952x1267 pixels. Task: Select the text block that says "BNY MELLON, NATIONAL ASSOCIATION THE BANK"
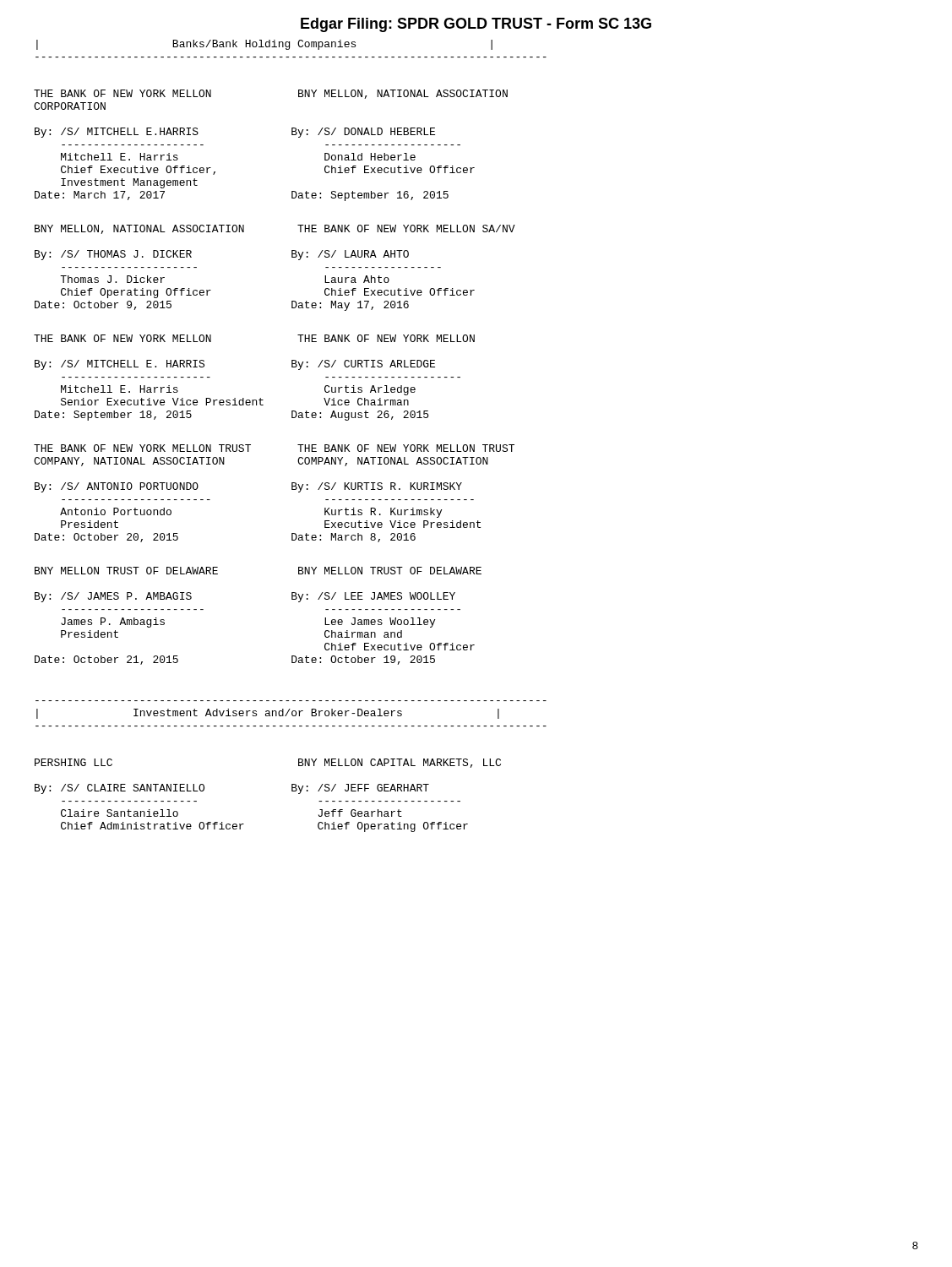pyautogui.click(x=141, y=229)
